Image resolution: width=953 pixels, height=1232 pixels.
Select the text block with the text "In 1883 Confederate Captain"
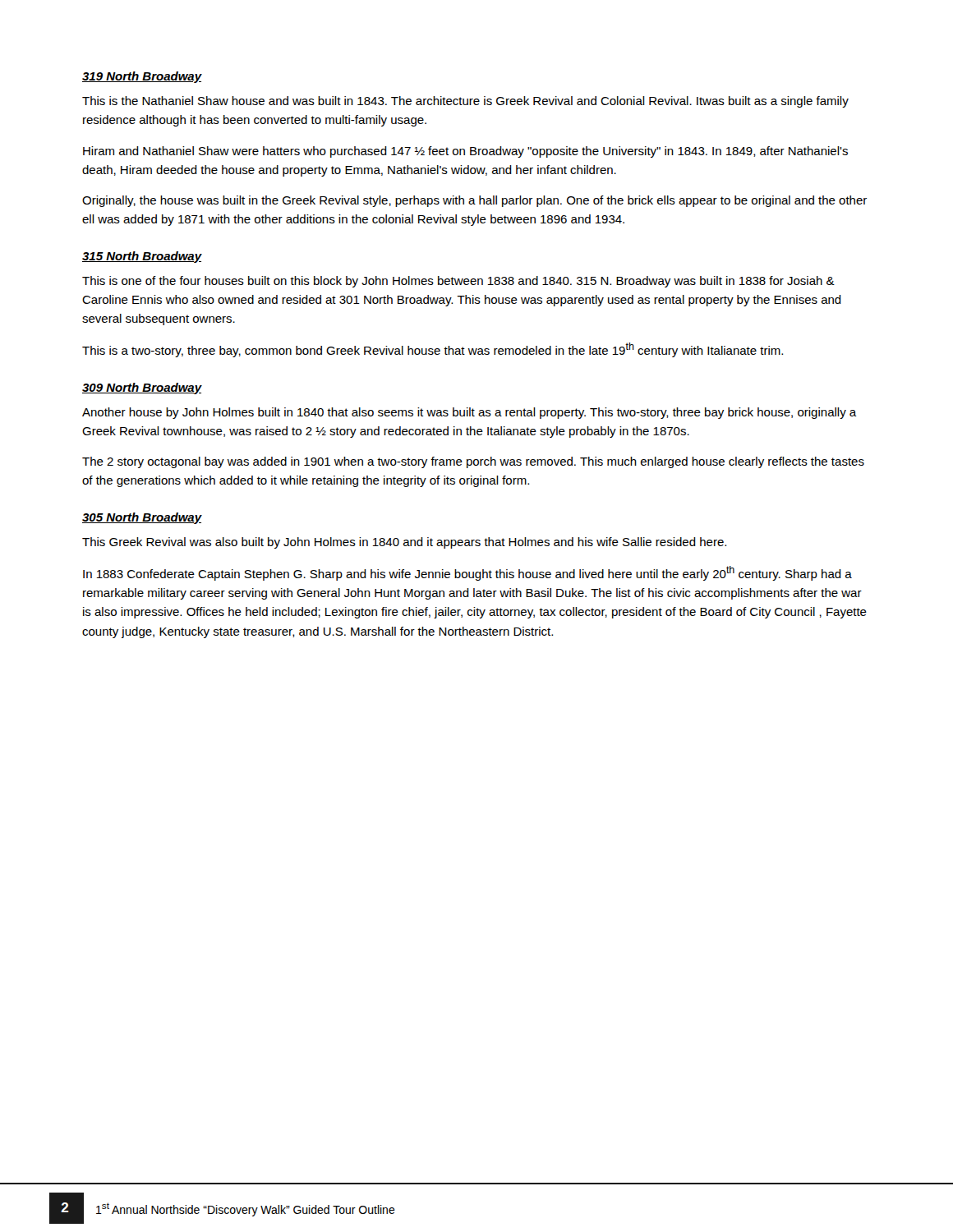pyautogui.click(x=474, y=601)
